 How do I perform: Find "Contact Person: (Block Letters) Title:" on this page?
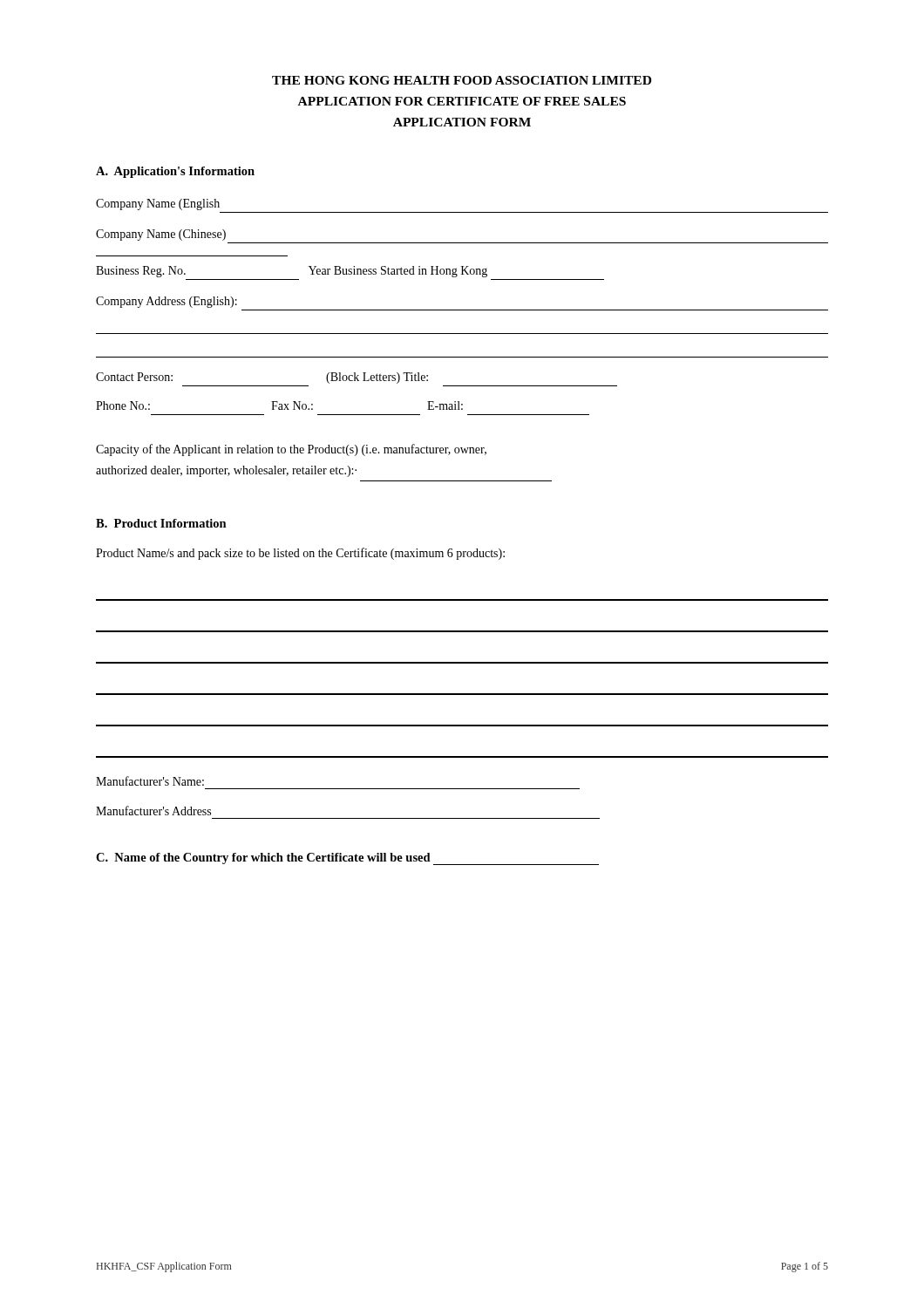point(357,377)
